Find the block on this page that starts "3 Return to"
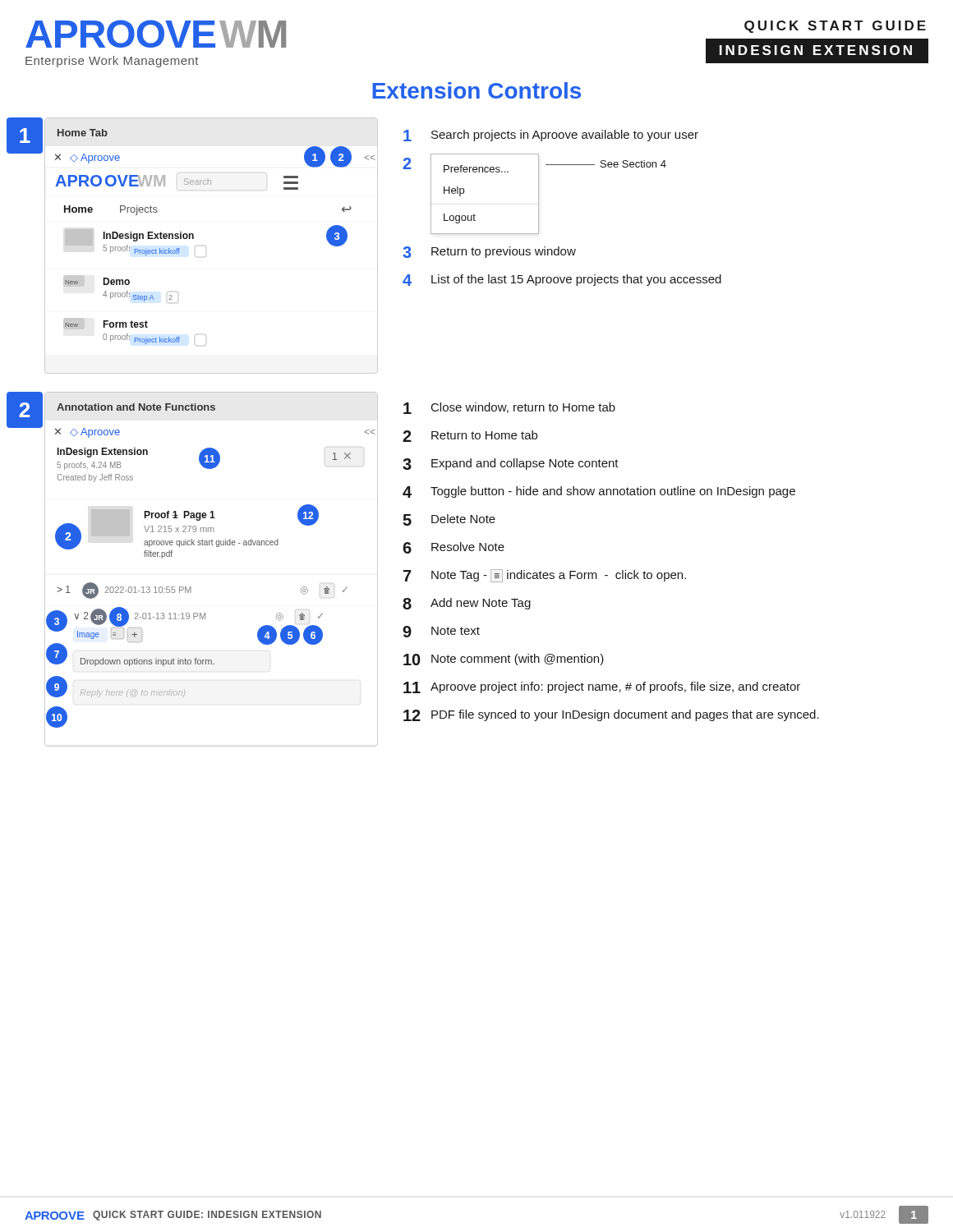The height and width of the screenshot is (1232, 953). (489, 252)
